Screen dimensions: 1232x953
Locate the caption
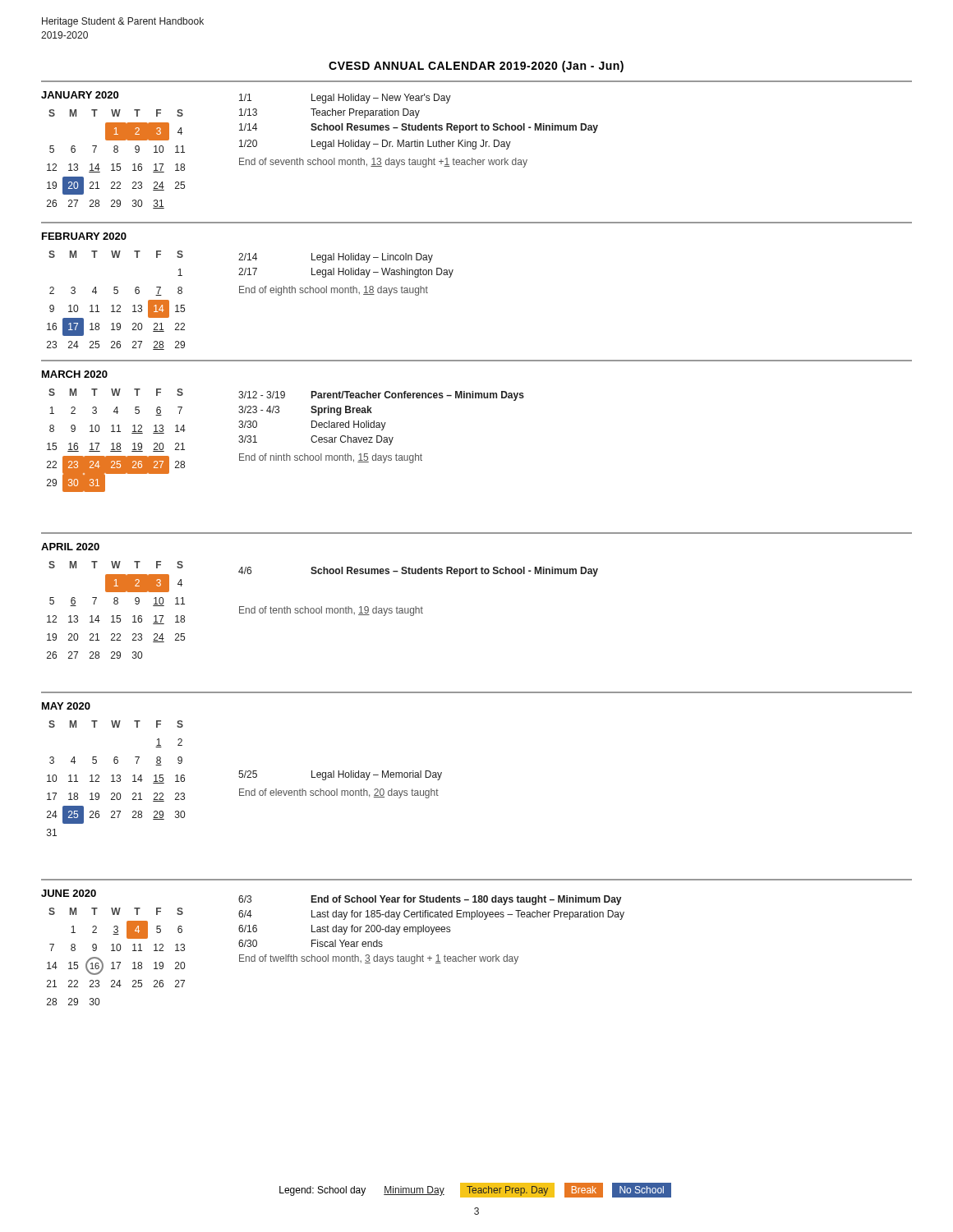475,1190
